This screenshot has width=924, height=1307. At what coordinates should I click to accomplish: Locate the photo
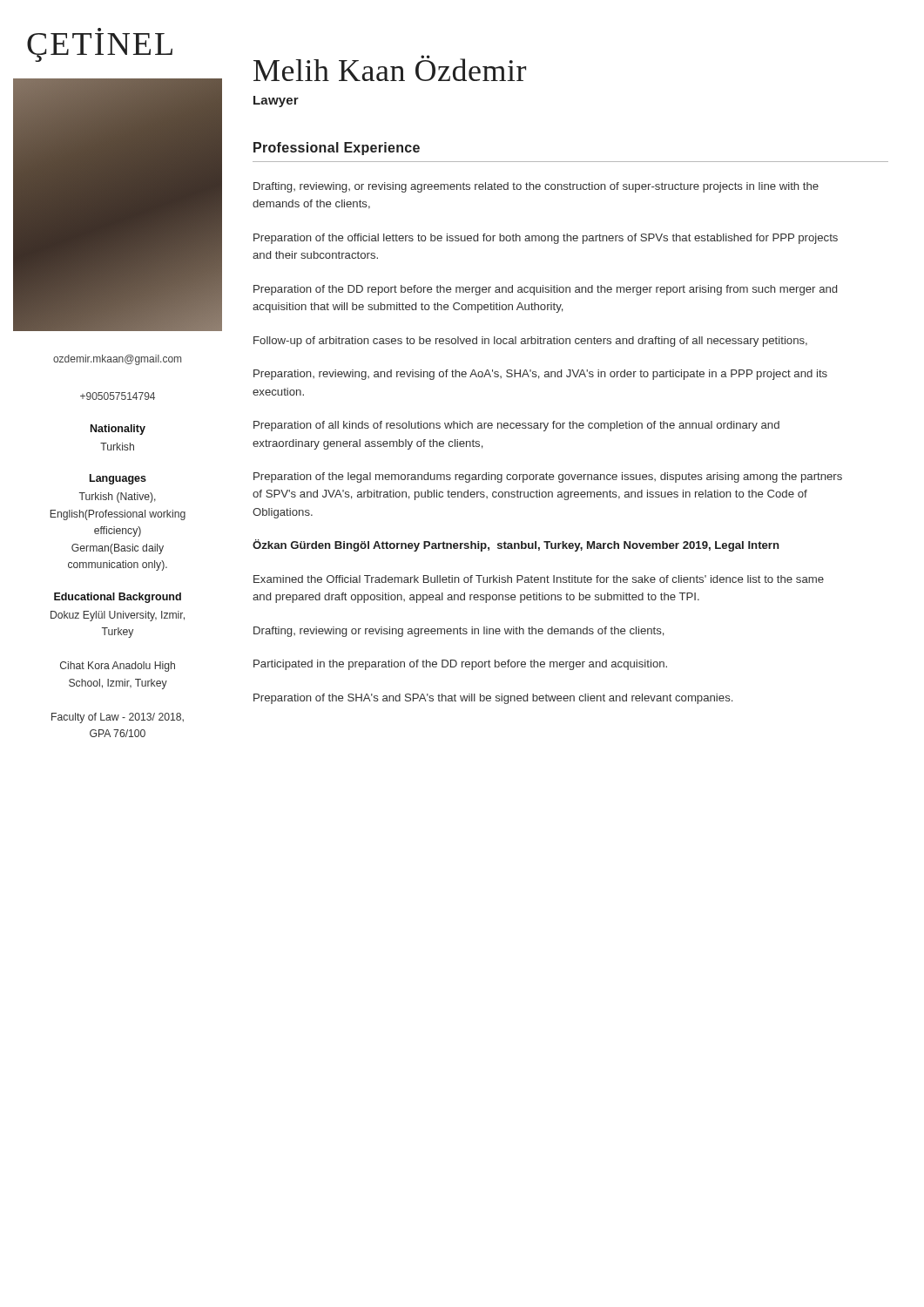click(x=118, y=205)
